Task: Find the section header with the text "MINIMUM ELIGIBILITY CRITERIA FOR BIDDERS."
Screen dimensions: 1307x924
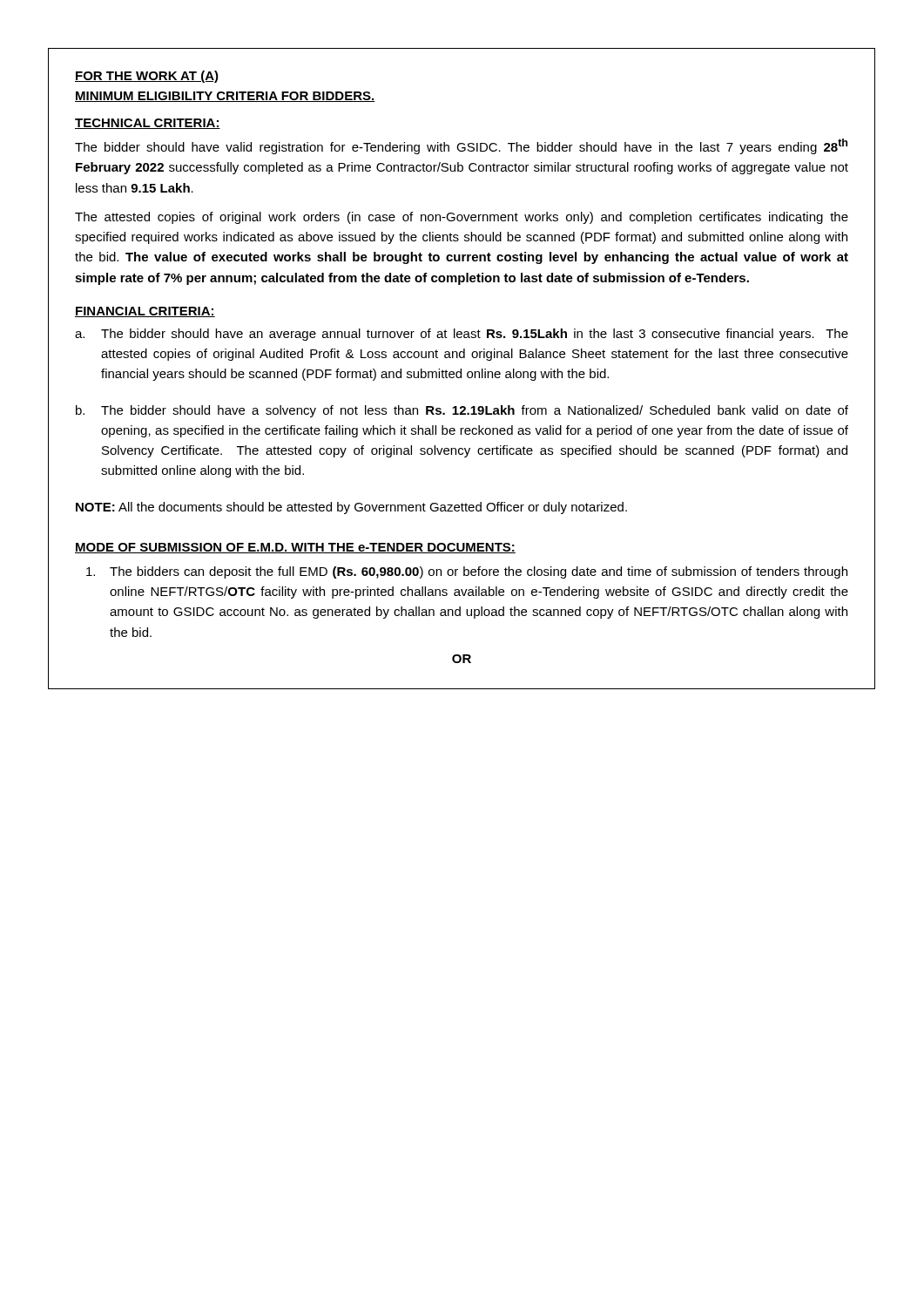Action: (225, 95)
